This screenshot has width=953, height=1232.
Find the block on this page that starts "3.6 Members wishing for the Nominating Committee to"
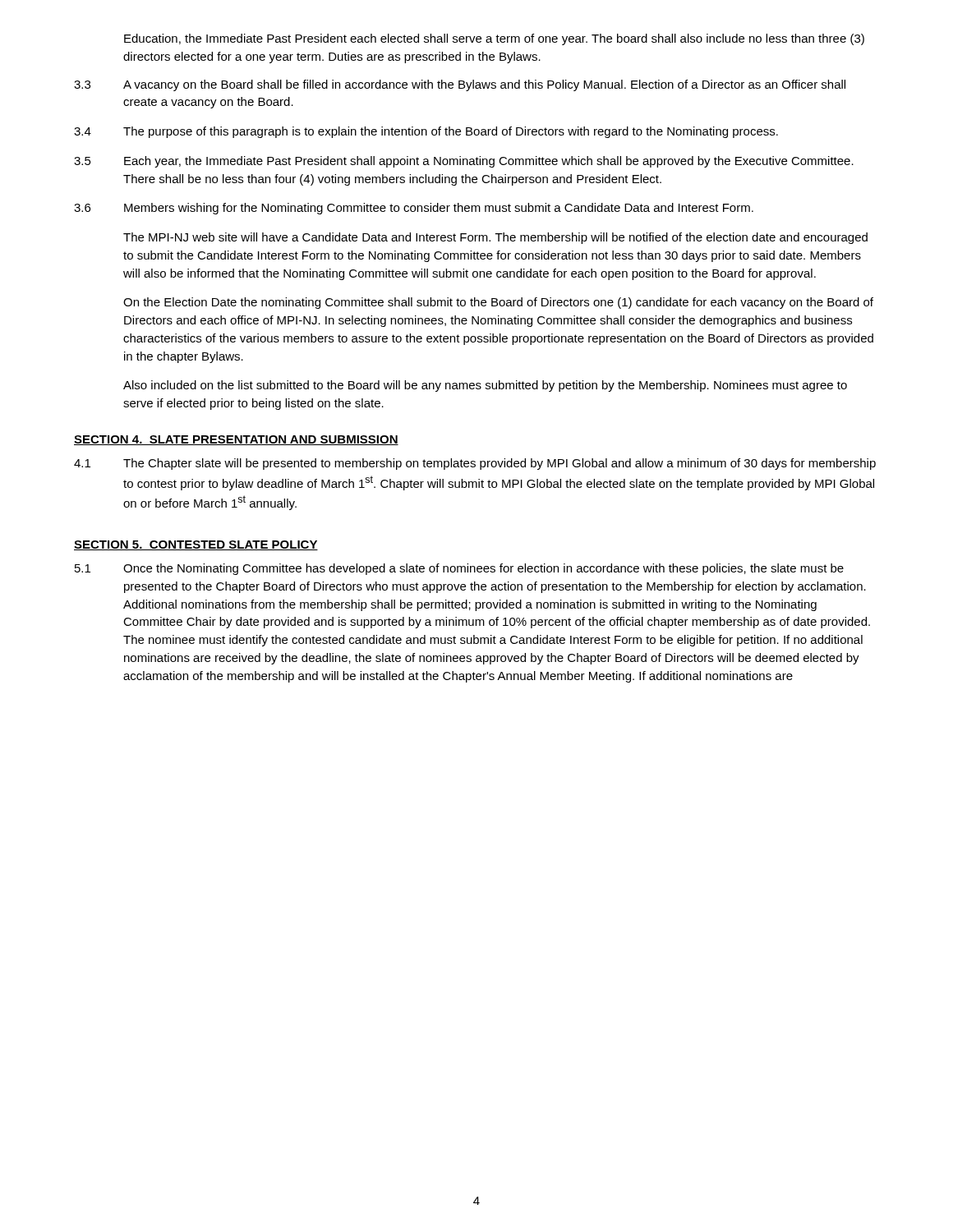pos(476,208)
